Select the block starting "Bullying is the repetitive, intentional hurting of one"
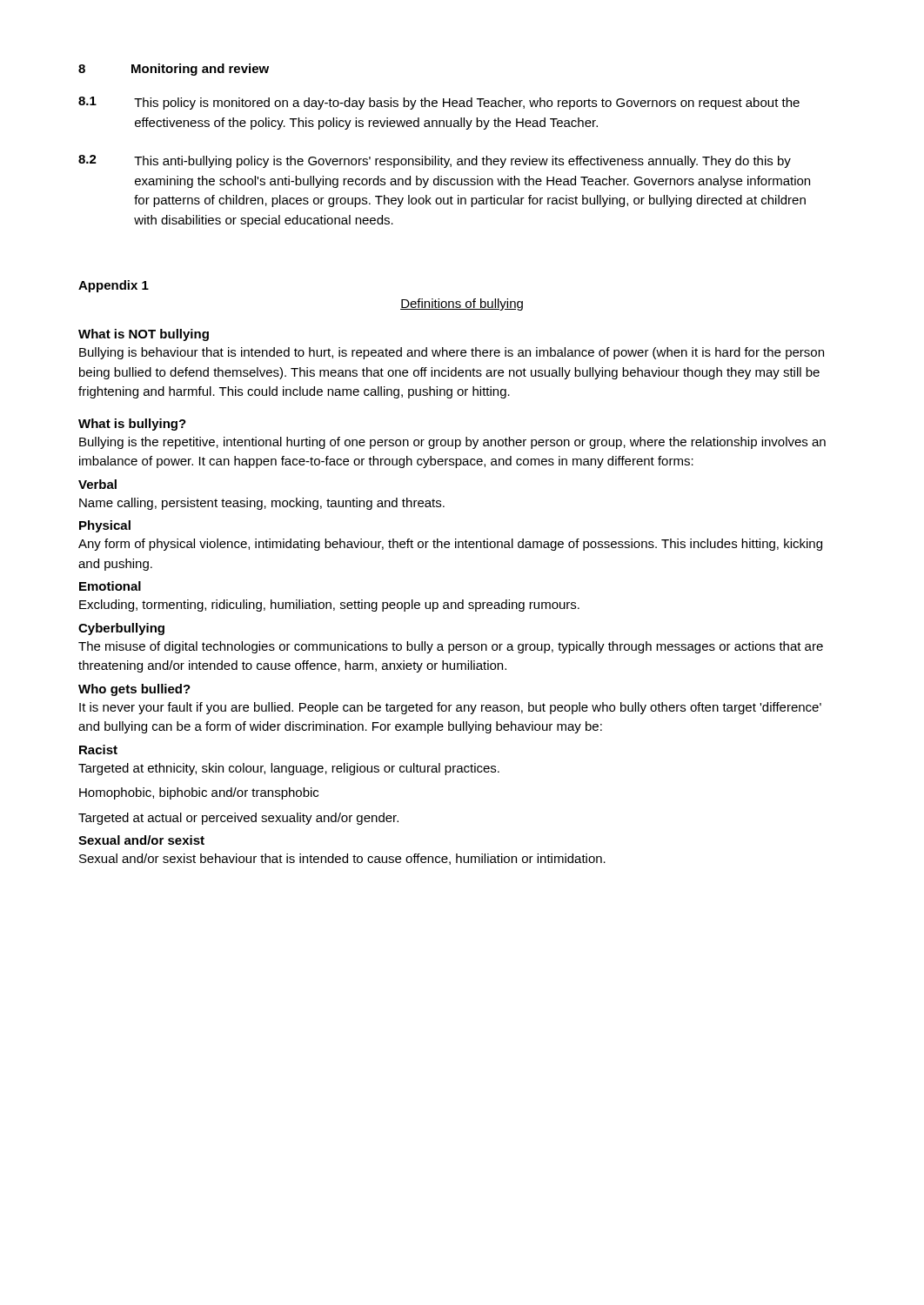This screenshot has height=1305, width=924. [x=452, y=451]
